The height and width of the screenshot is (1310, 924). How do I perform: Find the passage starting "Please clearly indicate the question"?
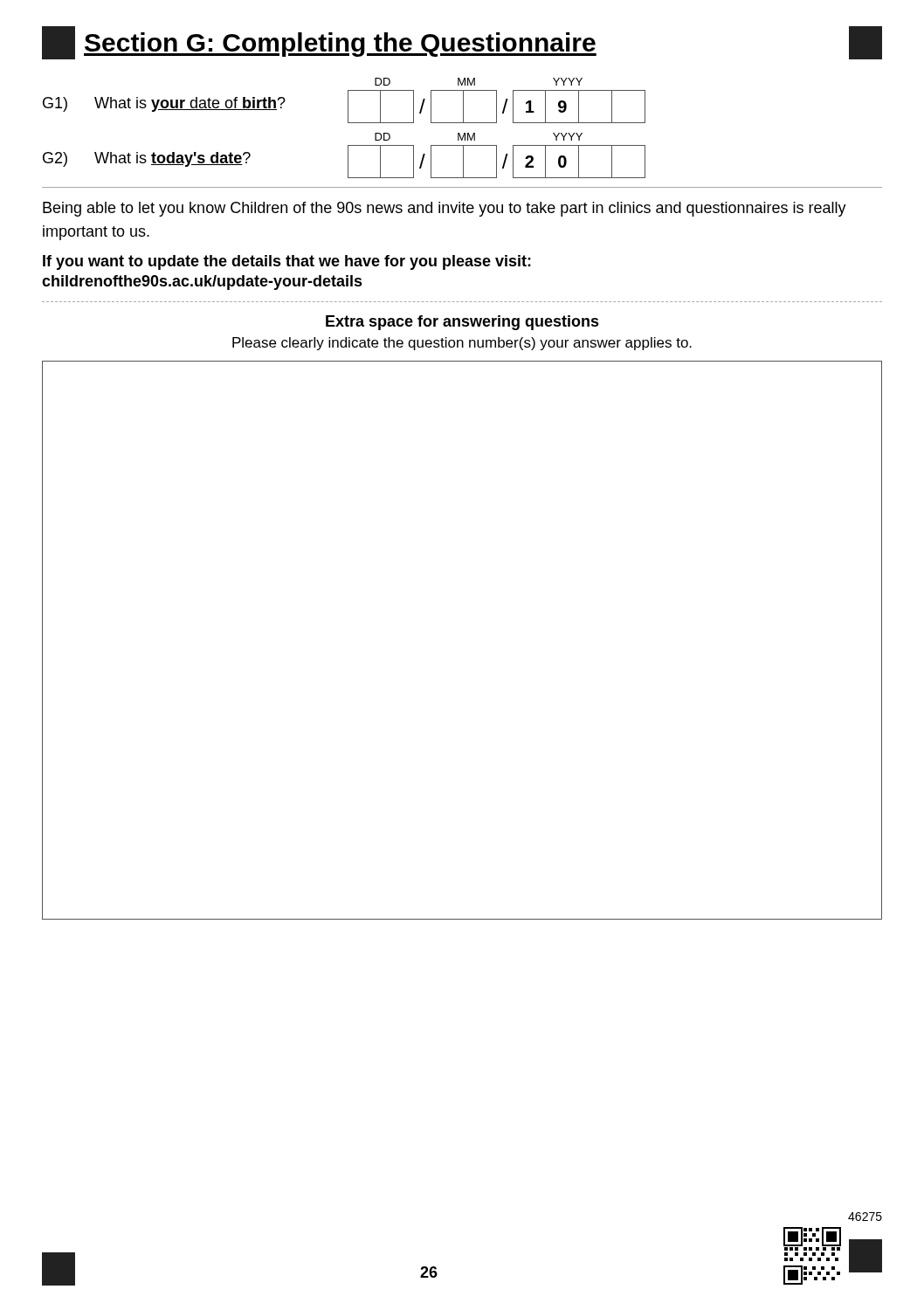tap(462, 343)
